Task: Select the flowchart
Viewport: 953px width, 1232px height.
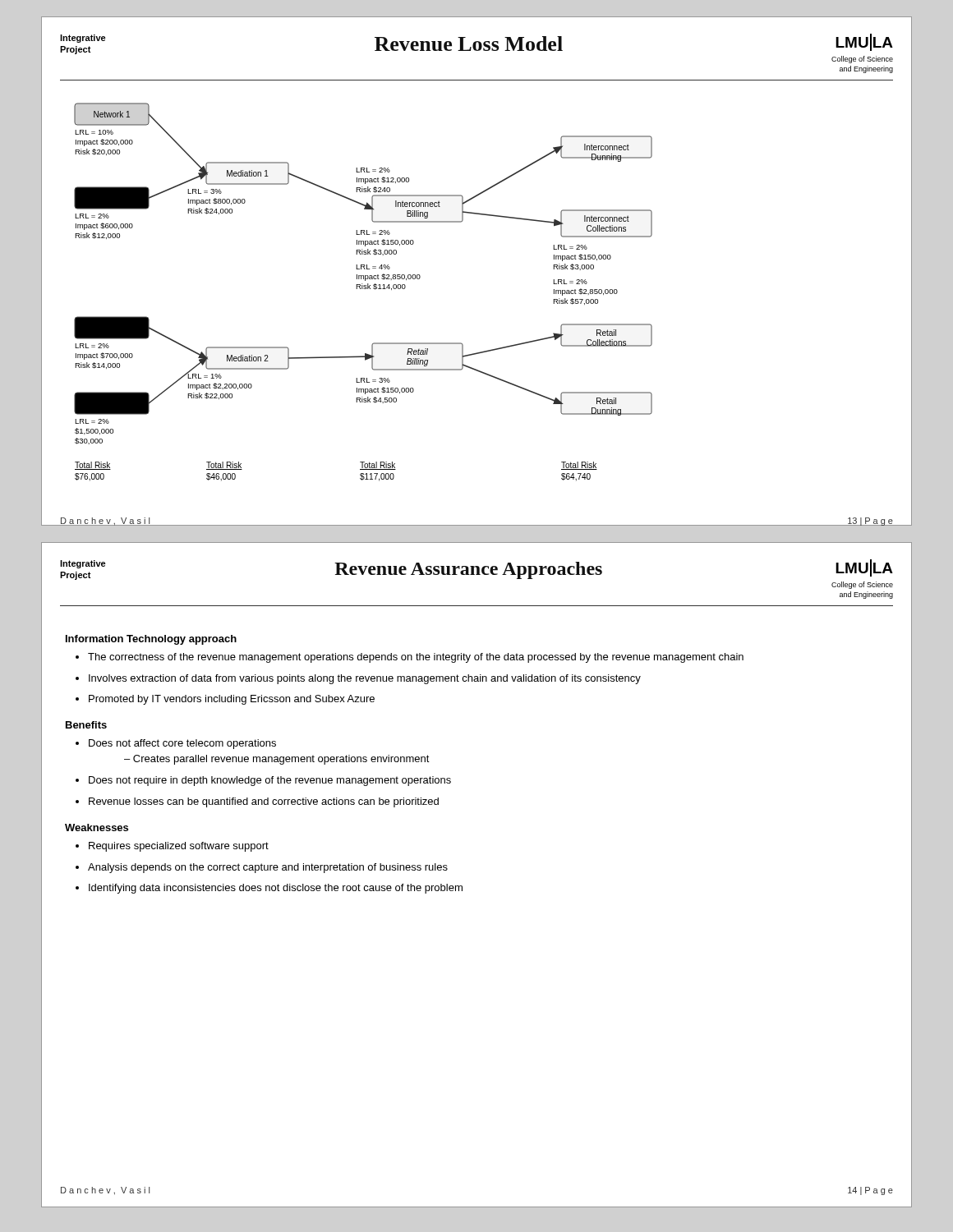Action: coord(476,298)
